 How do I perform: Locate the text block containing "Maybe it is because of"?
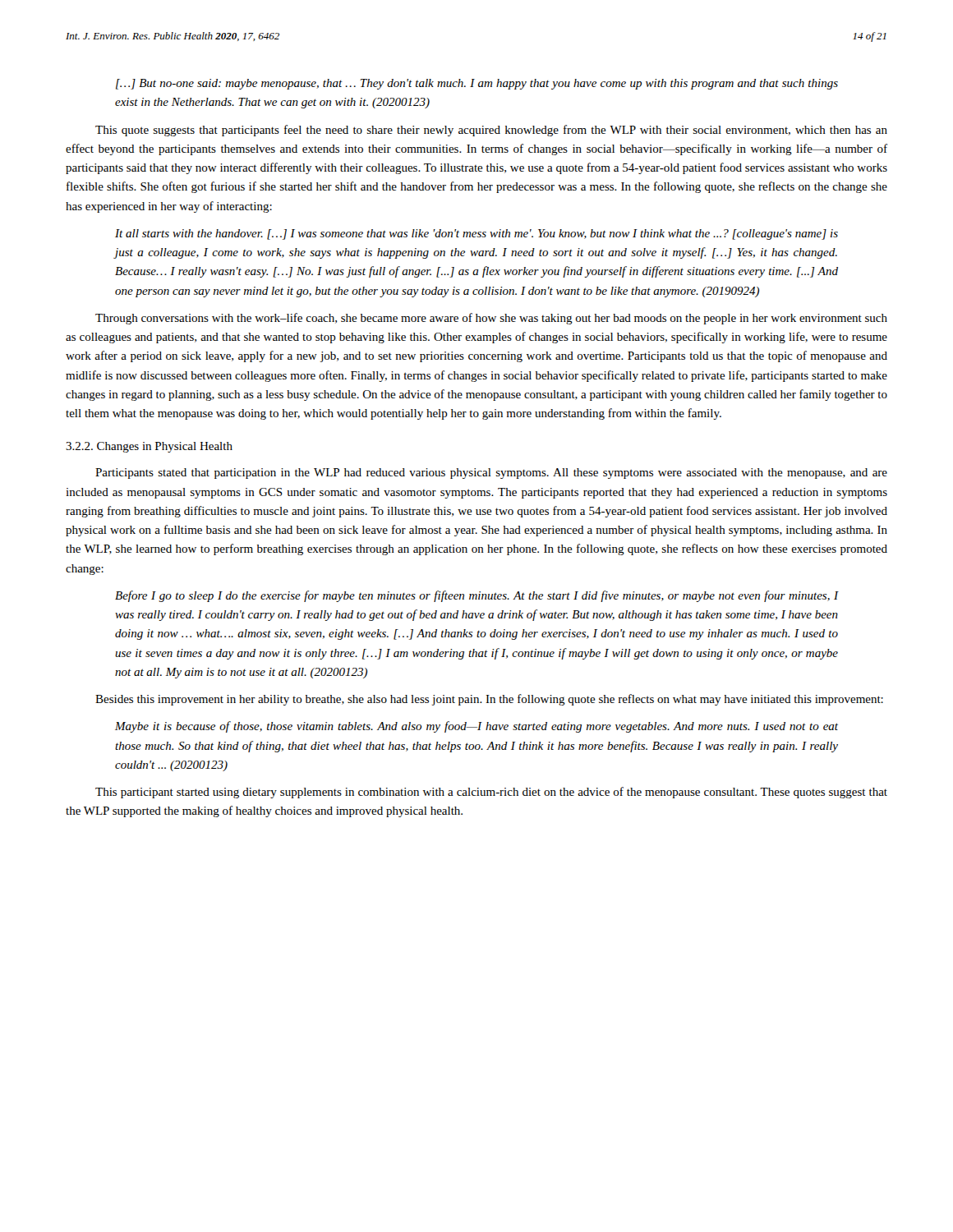[x=476, y=746]
